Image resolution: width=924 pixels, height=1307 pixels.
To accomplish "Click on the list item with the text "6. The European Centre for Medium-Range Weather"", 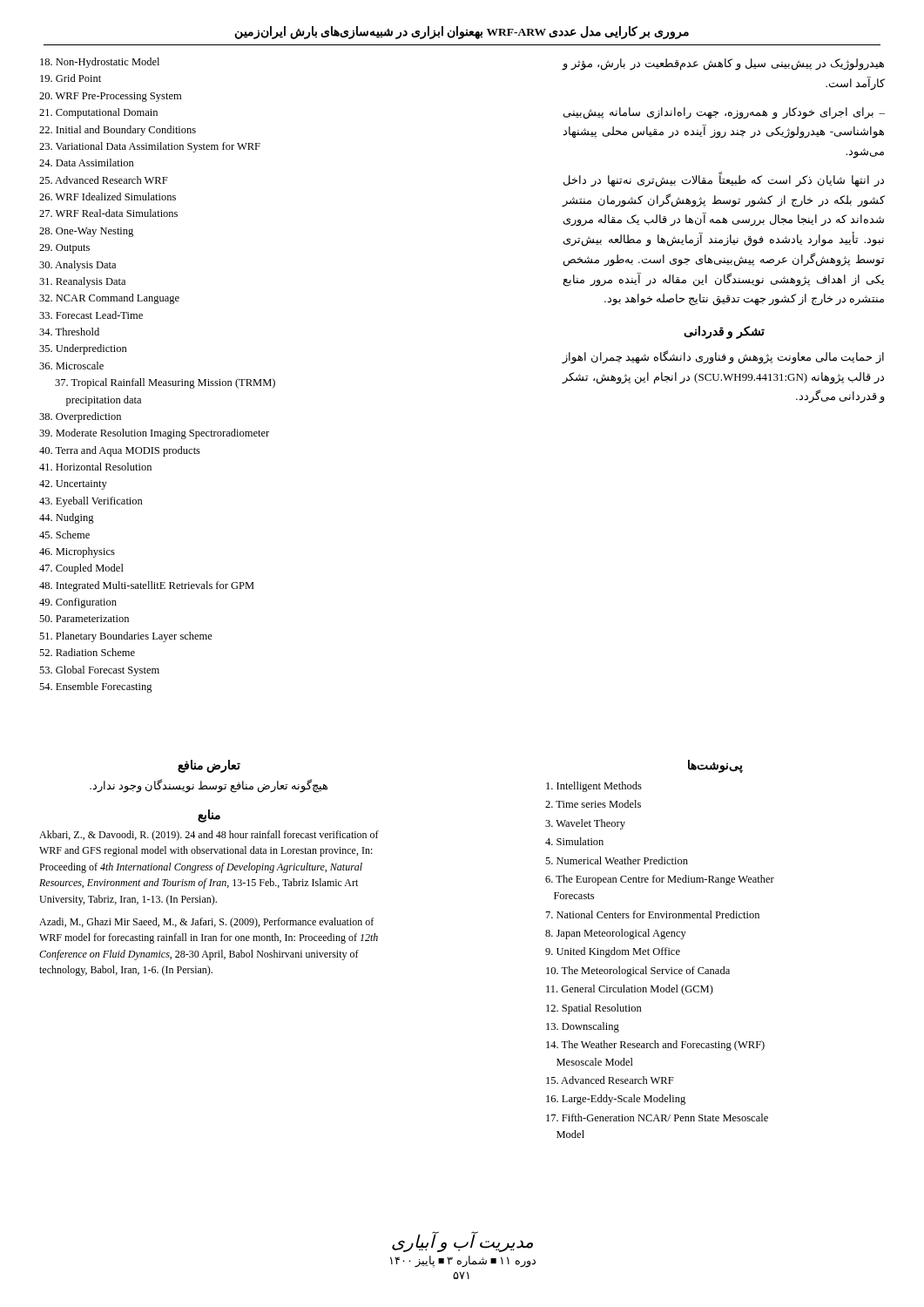I will pos(660,888).
